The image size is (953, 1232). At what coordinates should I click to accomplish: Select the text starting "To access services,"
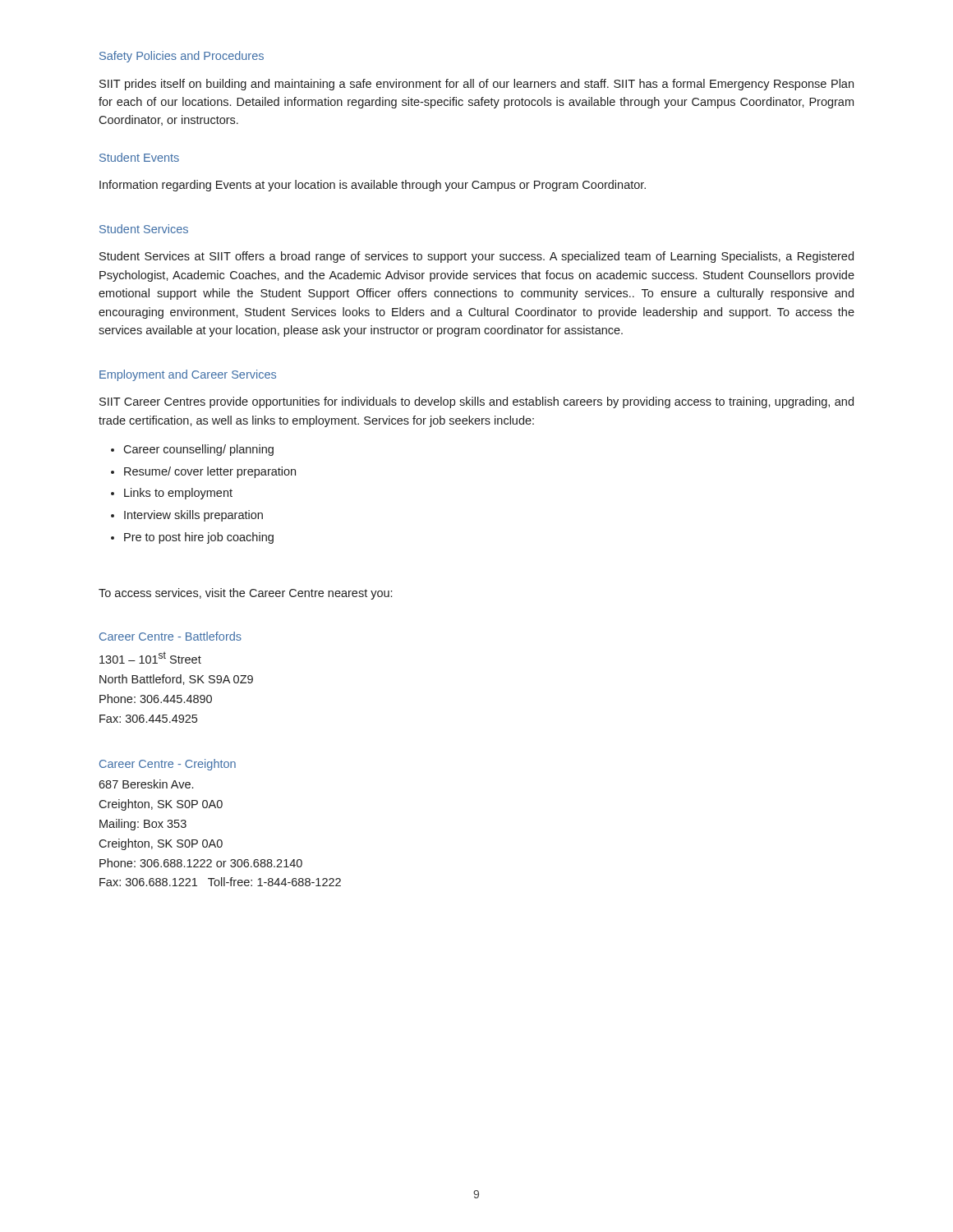click(245, 594)
